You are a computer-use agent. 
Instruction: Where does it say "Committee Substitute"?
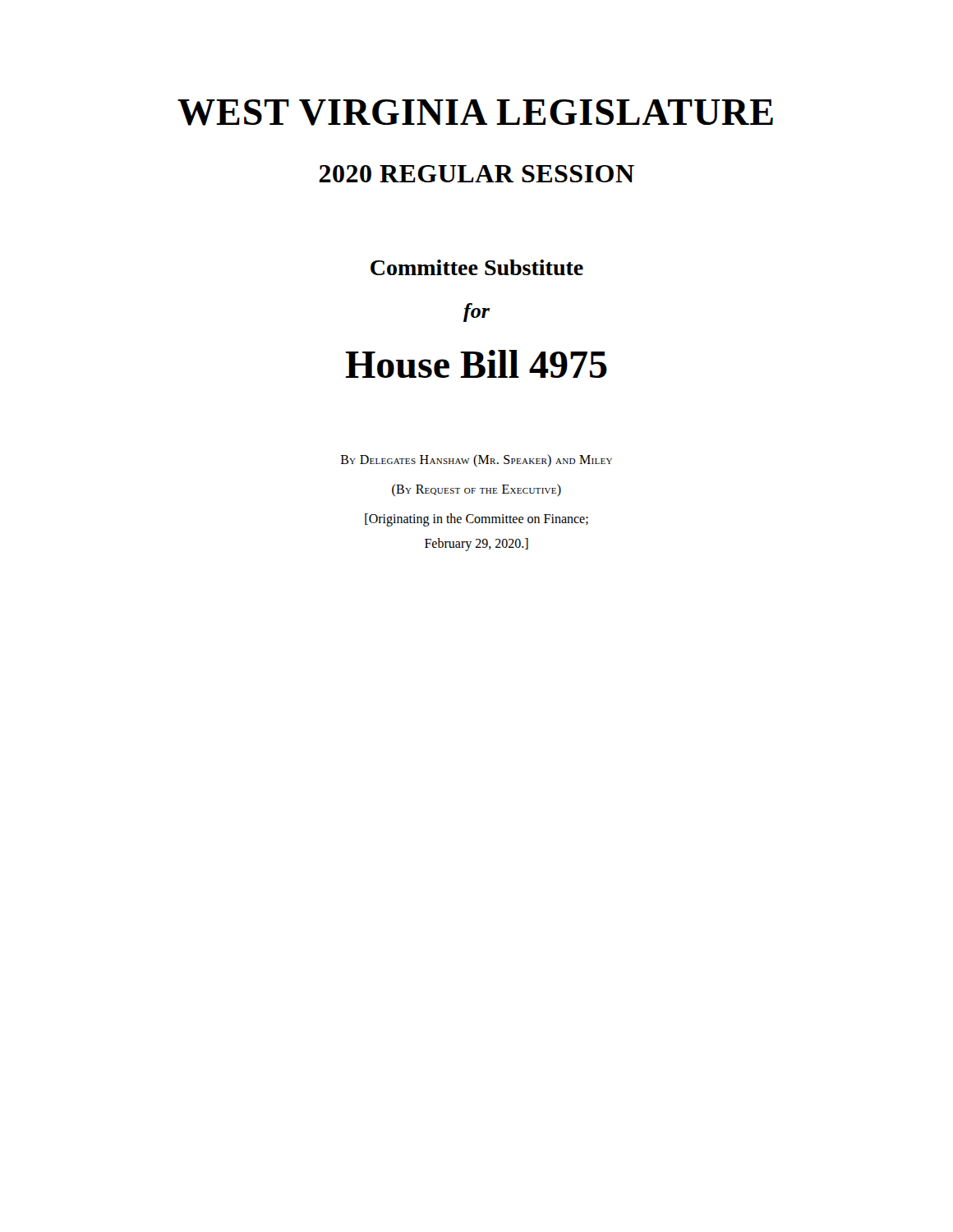point(476,267)
